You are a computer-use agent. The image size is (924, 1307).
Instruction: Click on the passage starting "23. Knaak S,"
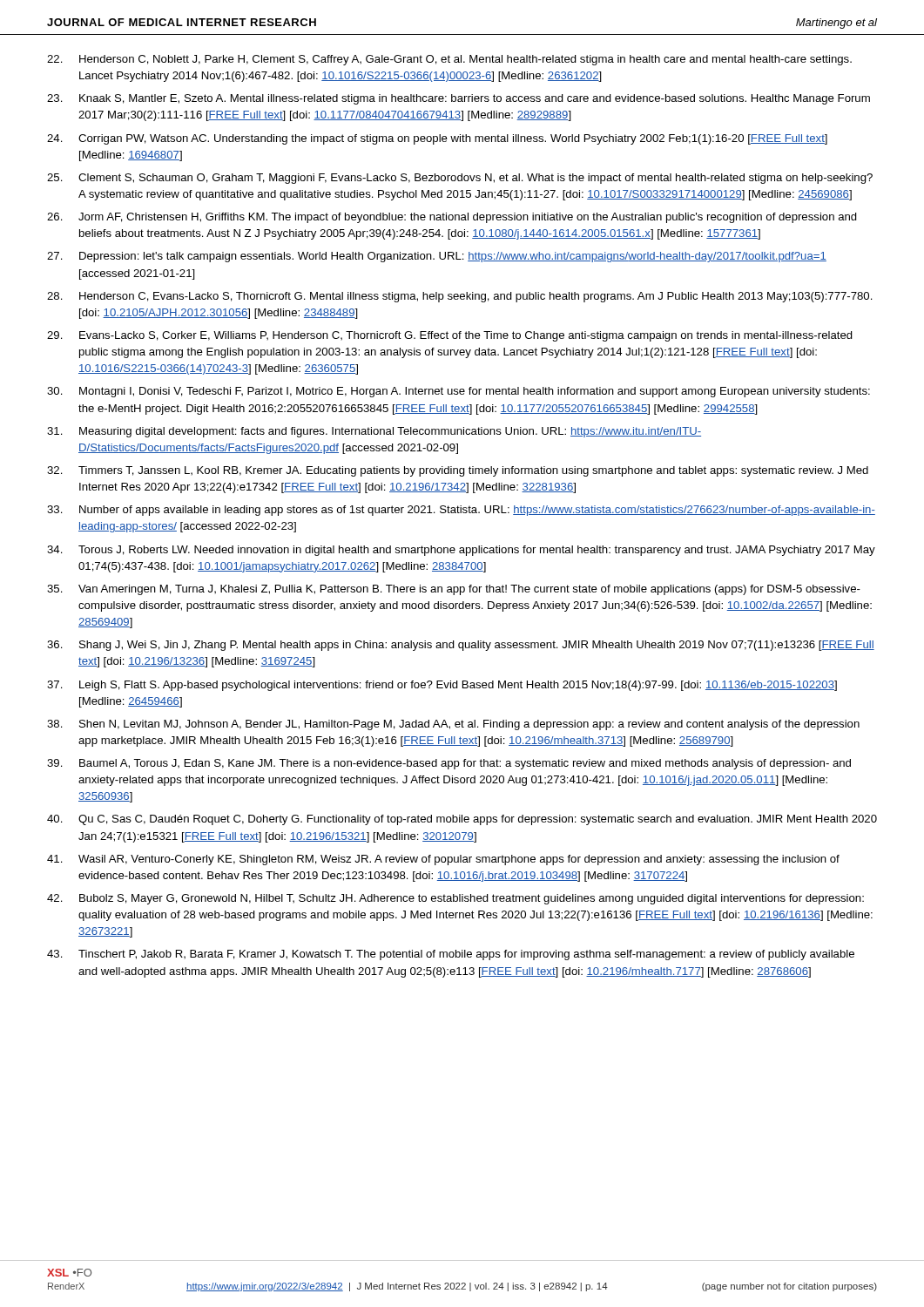click(x=462, y=107)
